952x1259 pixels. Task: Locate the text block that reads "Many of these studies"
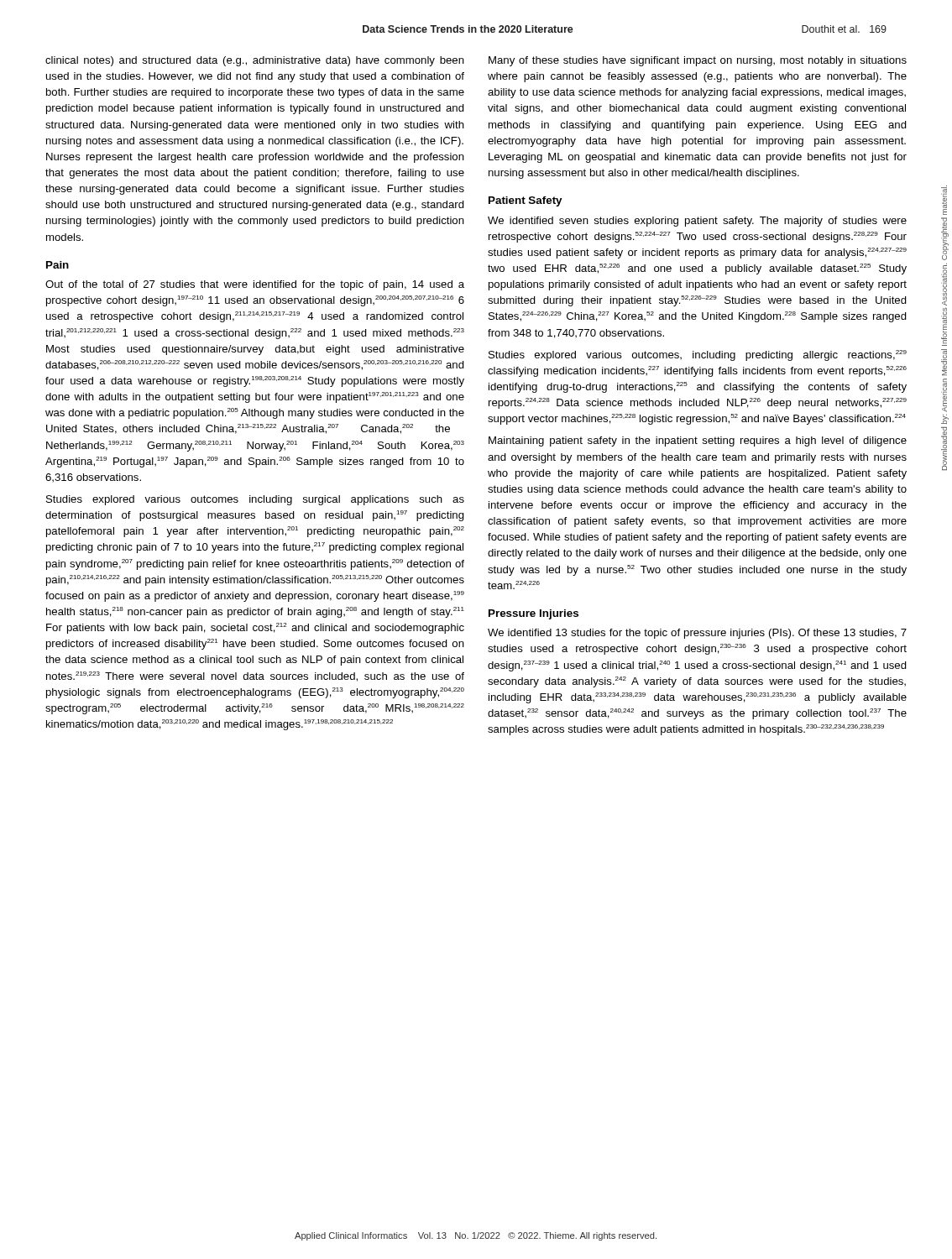[697, 116]
